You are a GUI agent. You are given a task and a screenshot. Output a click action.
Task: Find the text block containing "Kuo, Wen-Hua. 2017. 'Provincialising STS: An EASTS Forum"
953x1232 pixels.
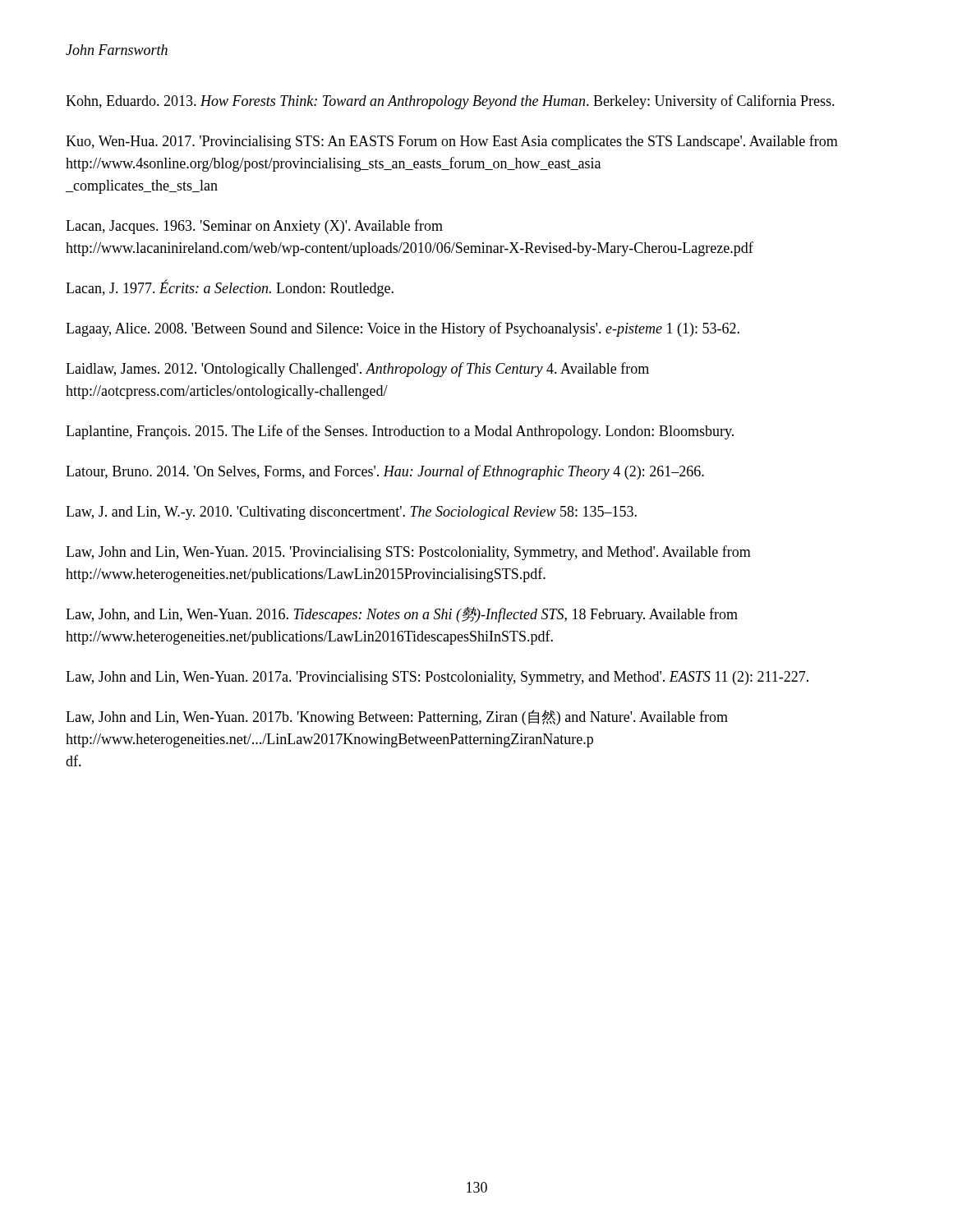[452, 163]
